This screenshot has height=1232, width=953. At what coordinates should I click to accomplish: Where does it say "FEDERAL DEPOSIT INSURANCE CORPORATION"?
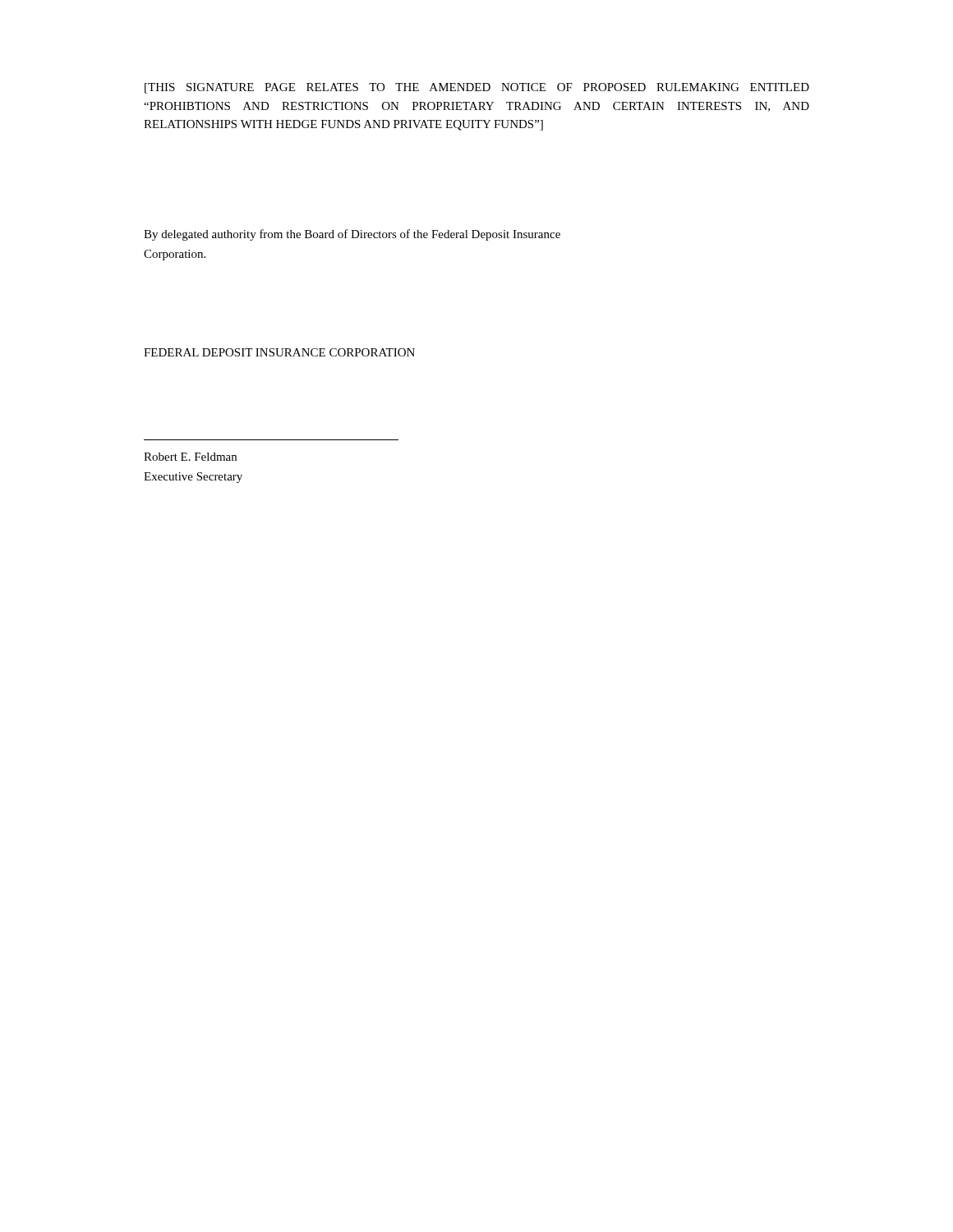point(279,352)
